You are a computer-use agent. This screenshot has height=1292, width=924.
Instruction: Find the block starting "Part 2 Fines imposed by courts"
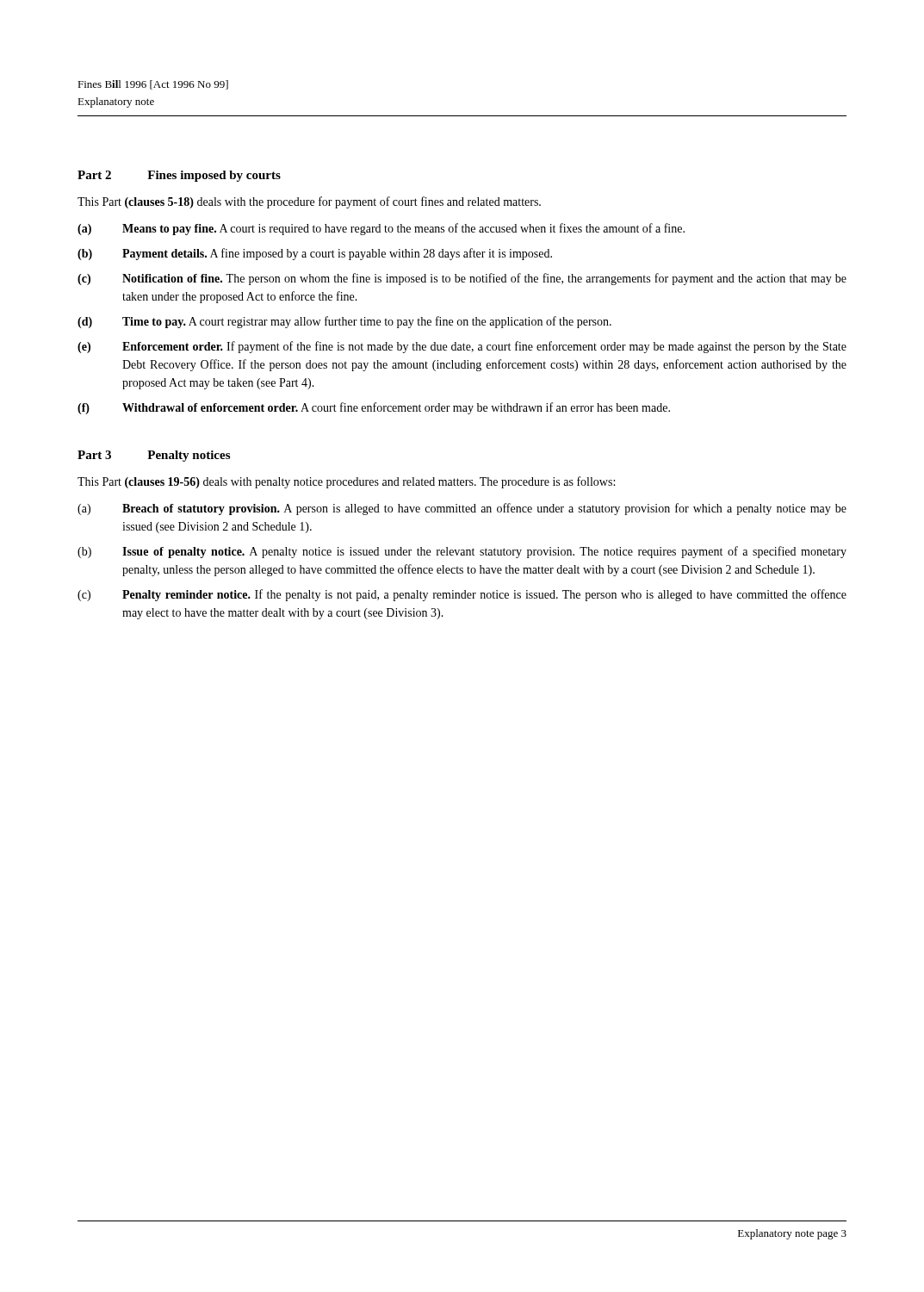click(x=179, y=175)
